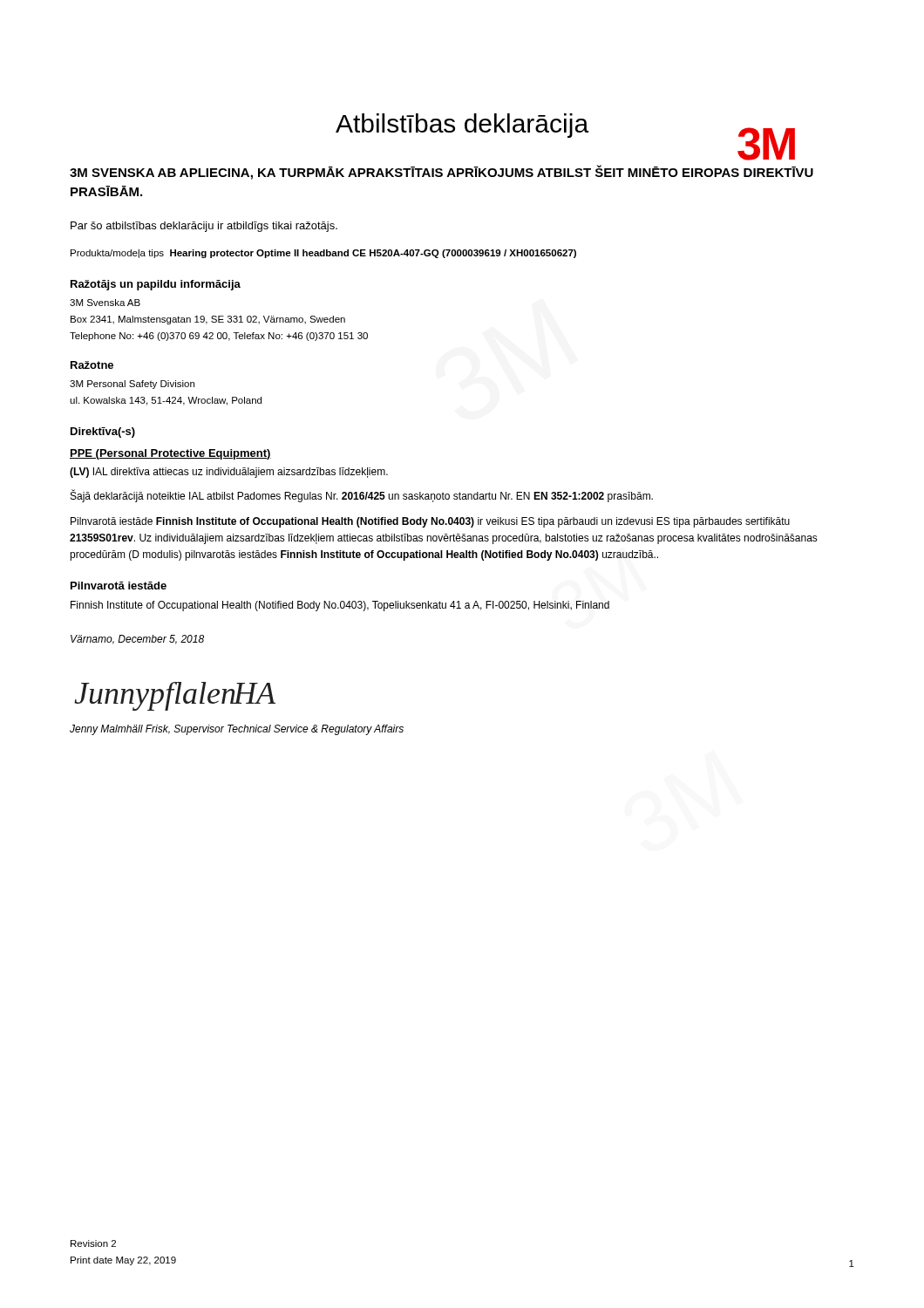Click on the element starting "Pilnvarotā iestāde Finnish Institute of Occupational Health"
Screen dimensions: 1308x924
click(x=444, y=538)
